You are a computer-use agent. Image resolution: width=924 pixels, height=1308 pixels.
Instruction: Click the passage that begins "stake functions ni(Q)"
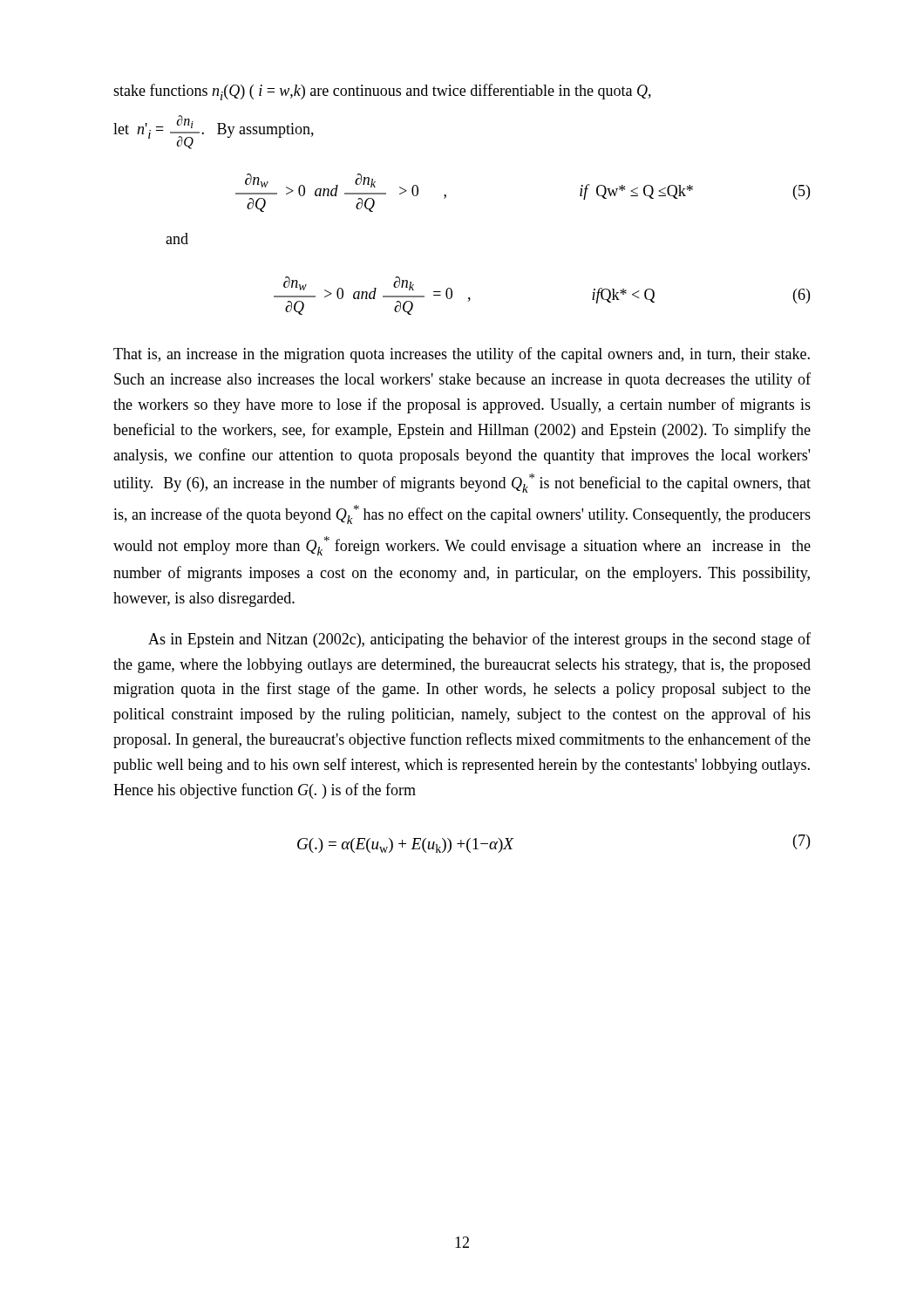[382, 92]
